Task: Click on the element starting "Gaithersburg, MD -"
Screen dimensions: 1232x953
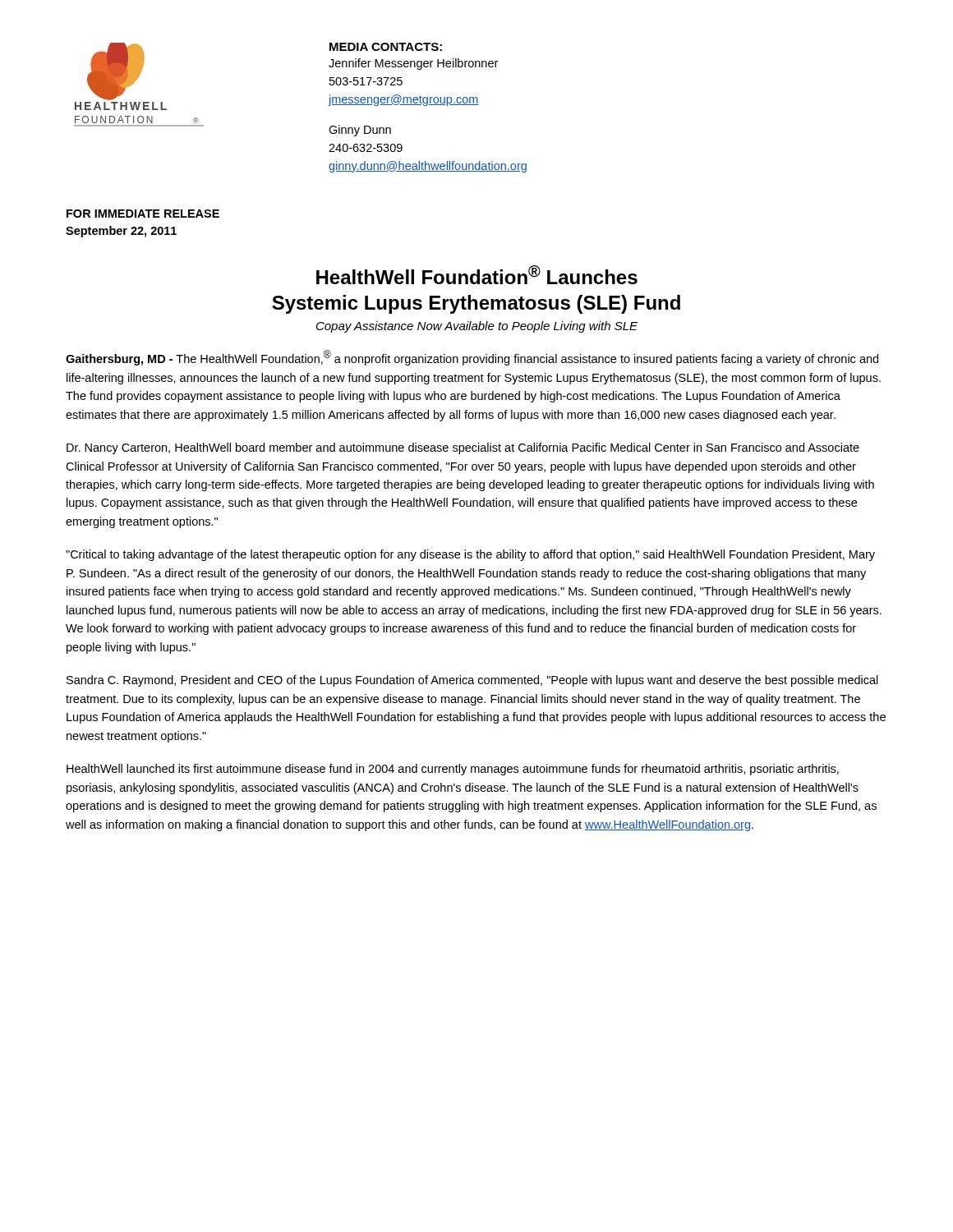Action: 474,385
